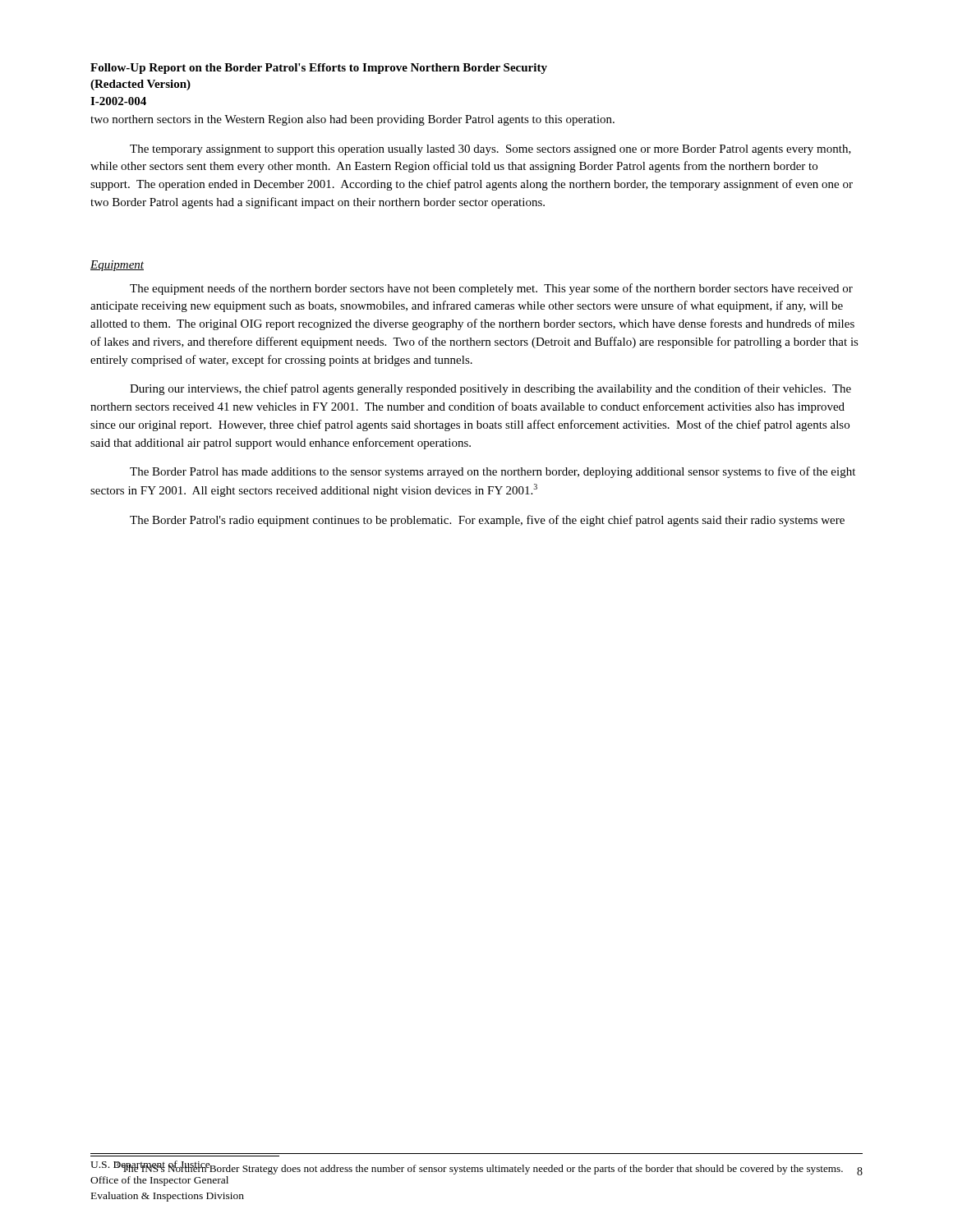
Task: Locate the text block containing "The Border Patrol's radio equipment continues"
Action: pos(476,520)
